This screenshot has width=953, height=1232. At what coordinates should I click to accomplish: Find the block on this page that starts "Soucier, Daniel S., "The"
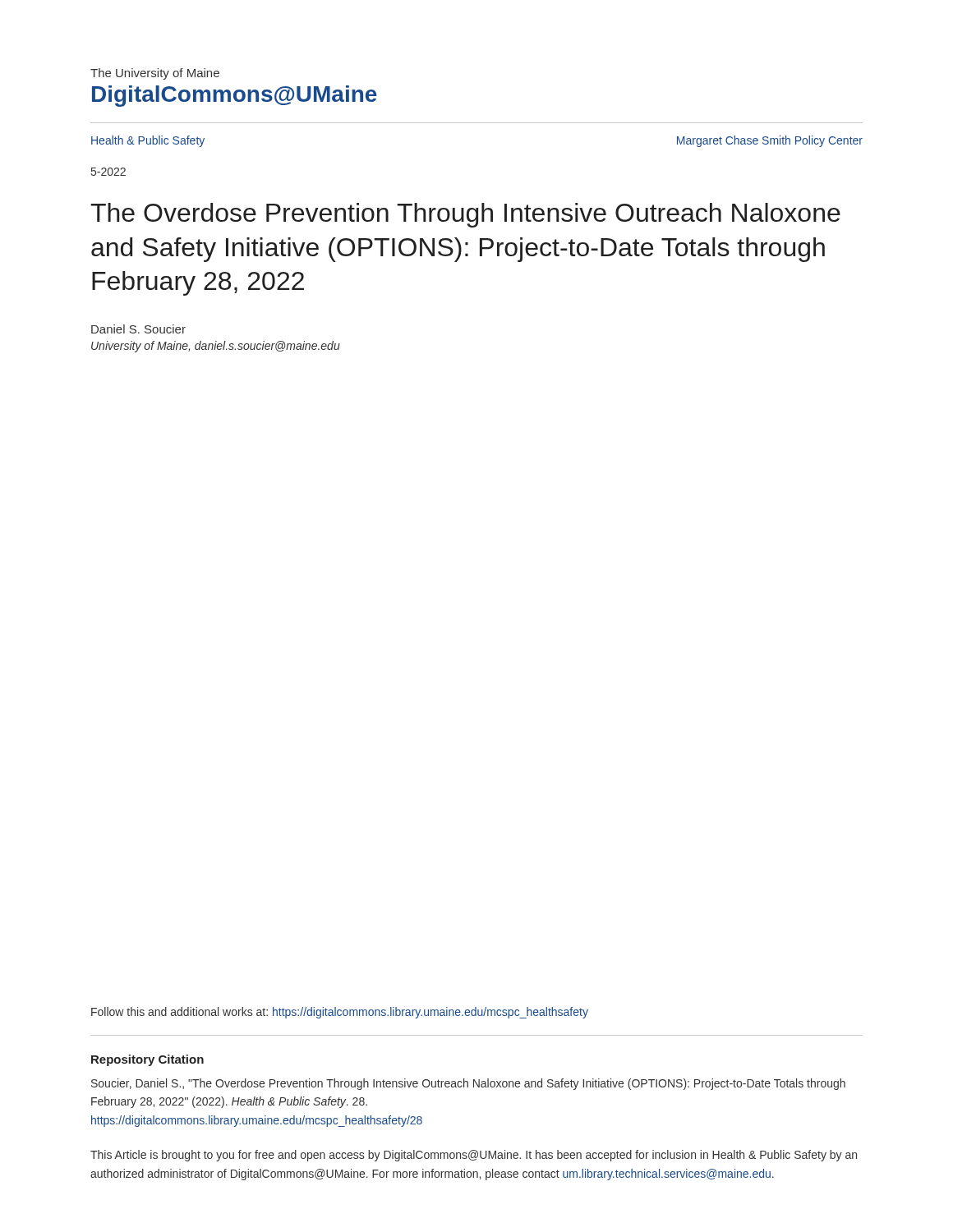click(x=468, y=1084)
